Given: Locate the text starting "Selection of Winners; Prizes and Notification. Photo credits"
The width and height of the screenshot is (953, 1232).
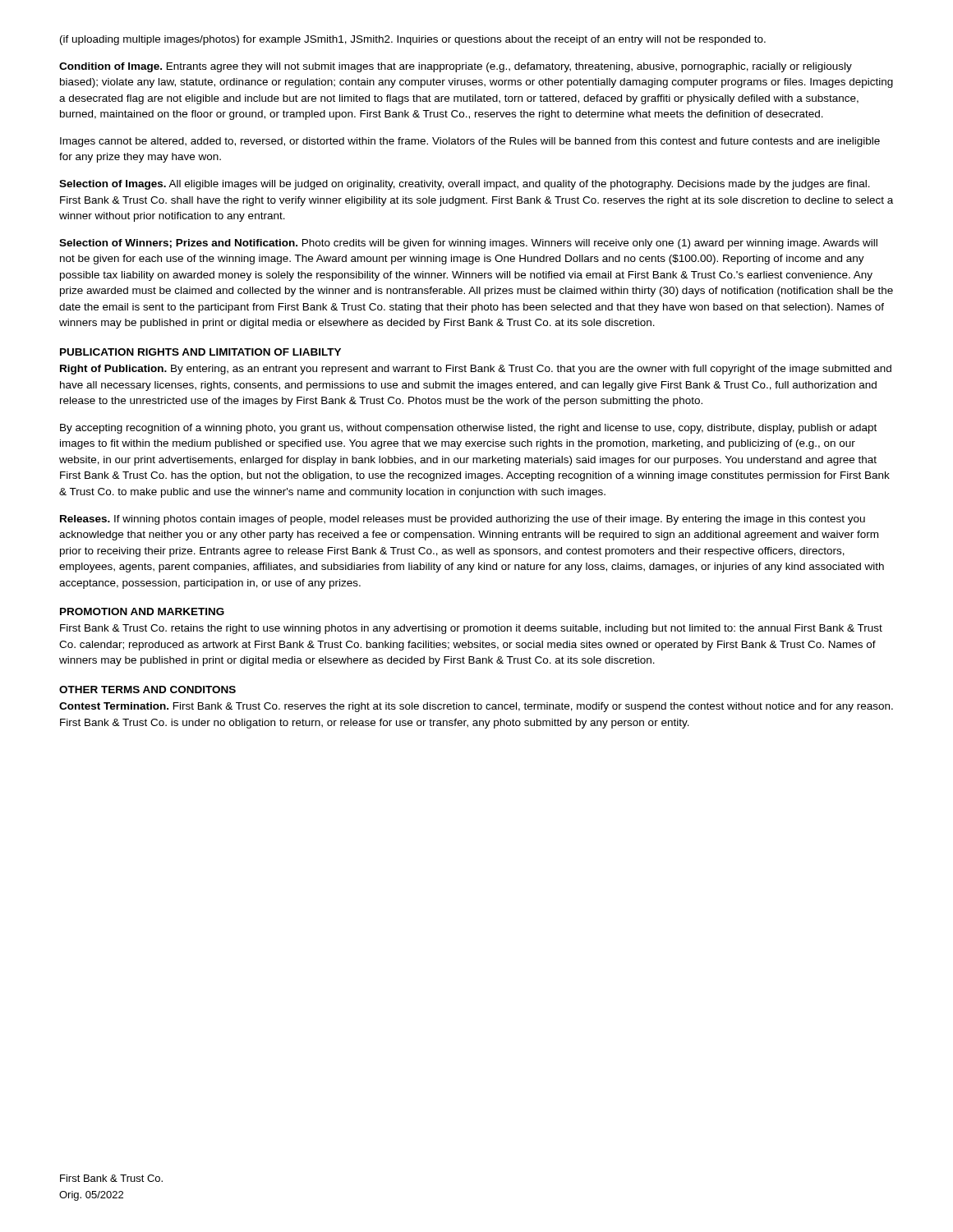Looking at the screenshot, I should [x=476, y=283].
